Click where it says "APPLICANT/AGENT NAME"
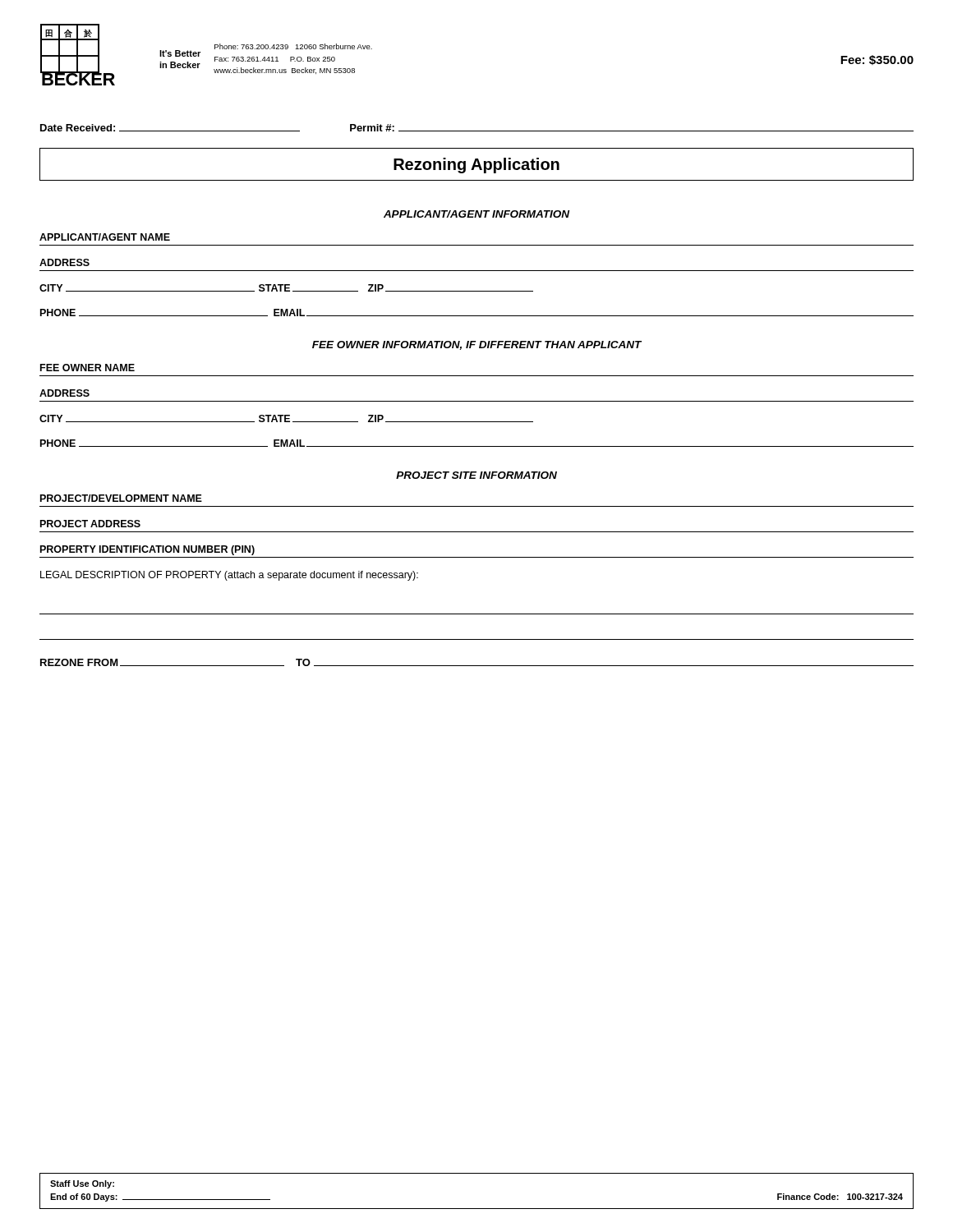 tap(105, 237)
